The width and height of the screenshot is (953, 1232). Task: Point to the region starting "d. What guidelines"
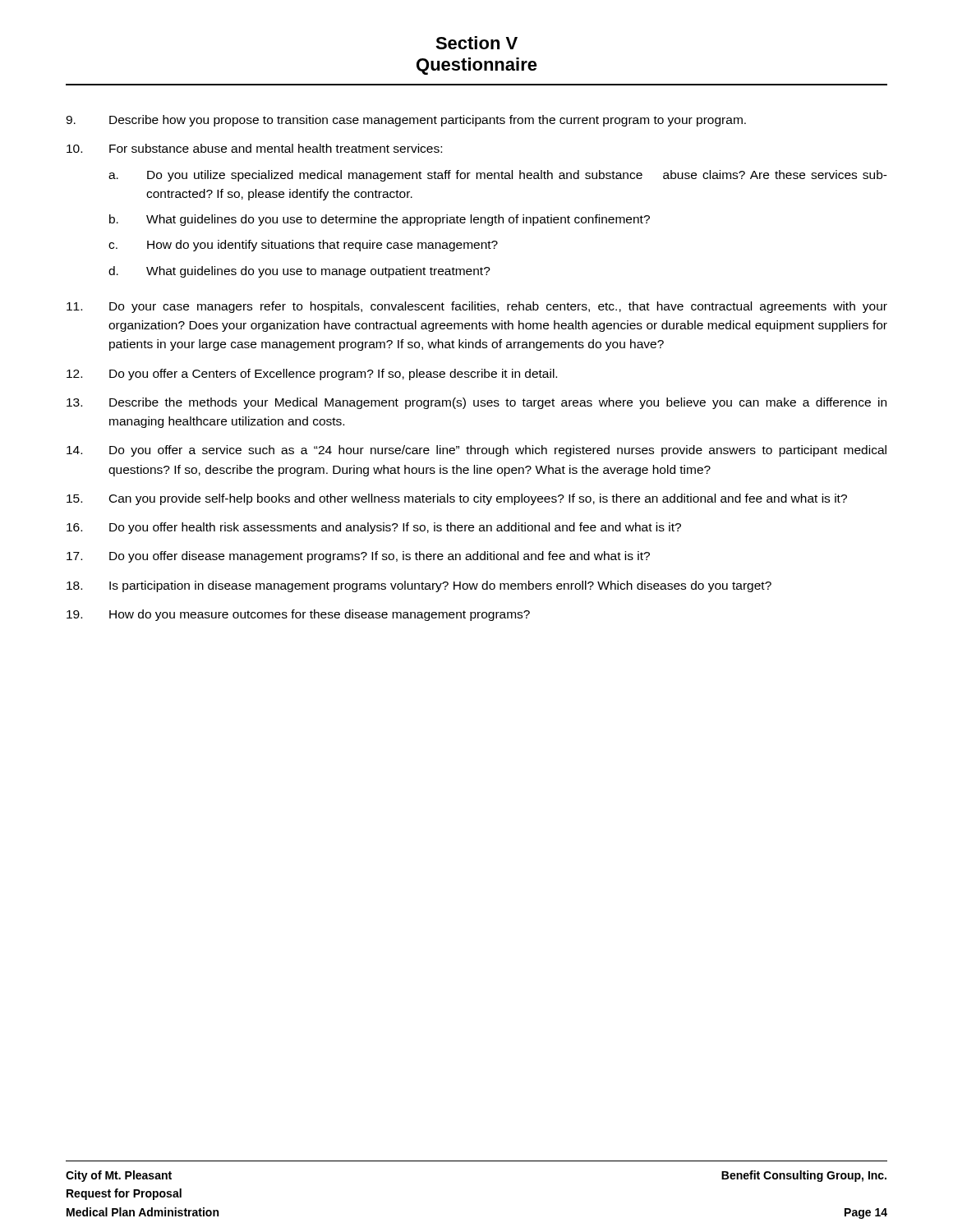coord(498,270)
